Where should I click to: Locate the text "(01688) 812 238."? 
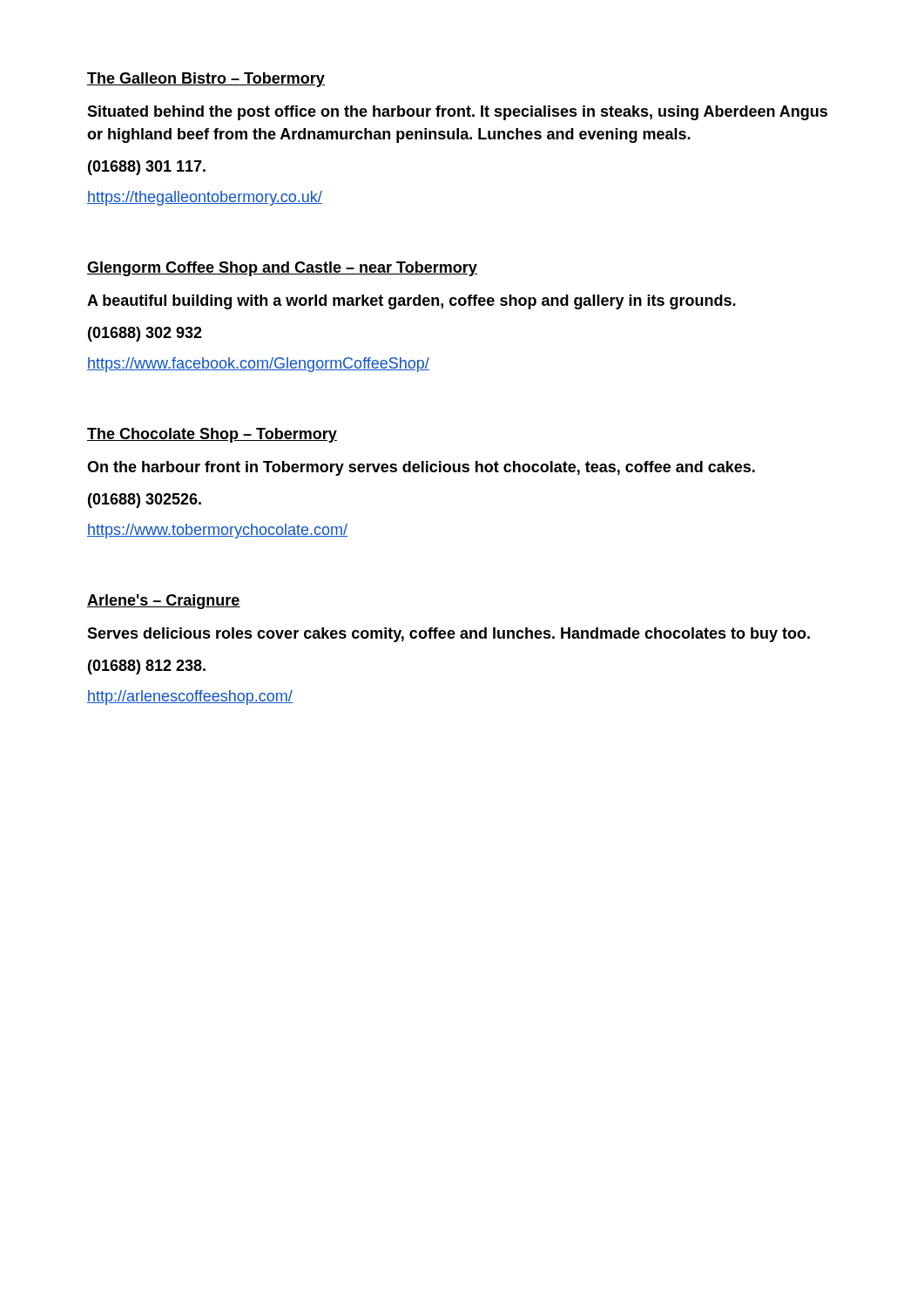tap(147, 667)
